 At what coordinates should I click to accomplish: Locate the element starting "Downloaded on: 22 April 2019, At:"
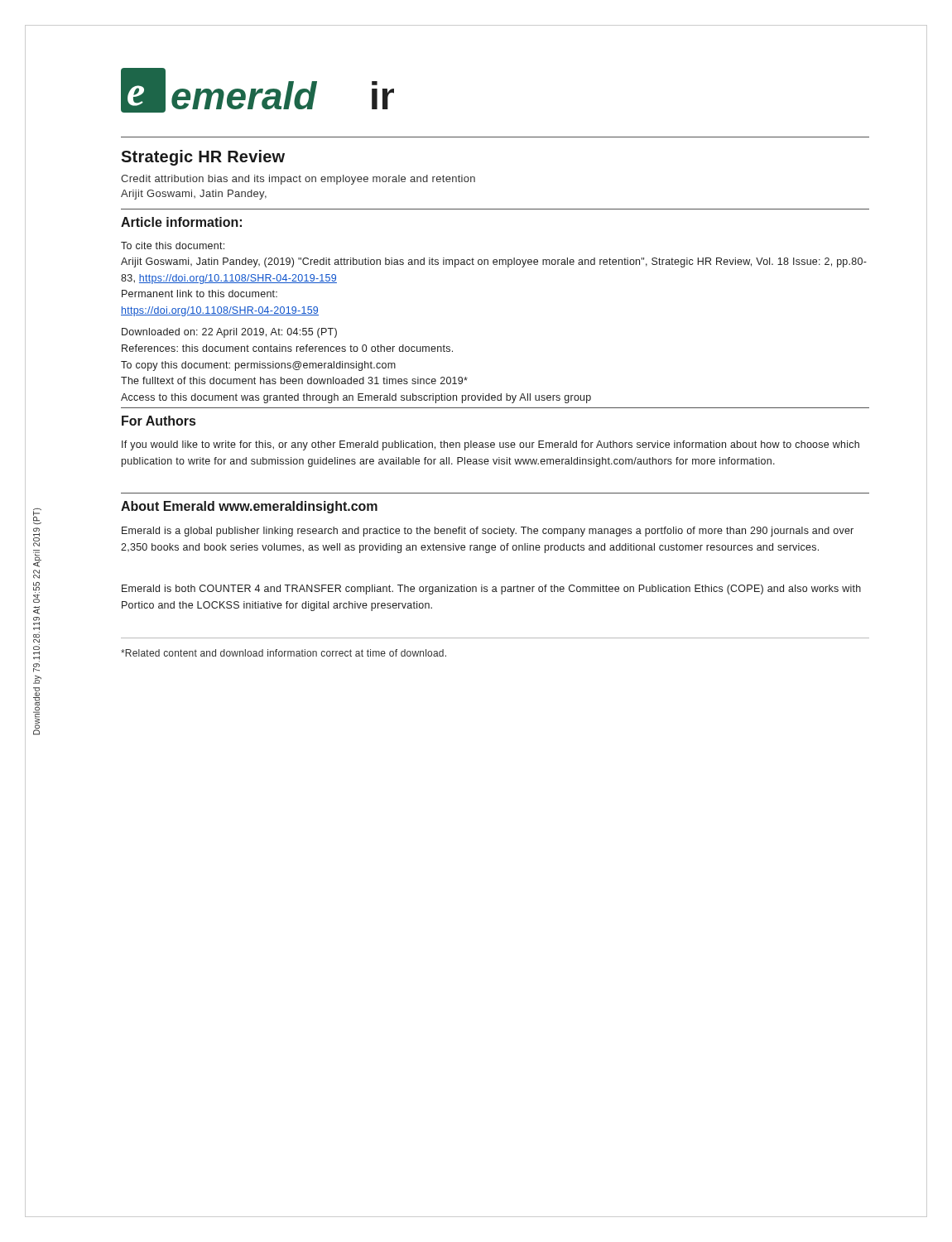click(x=356, y=365)
